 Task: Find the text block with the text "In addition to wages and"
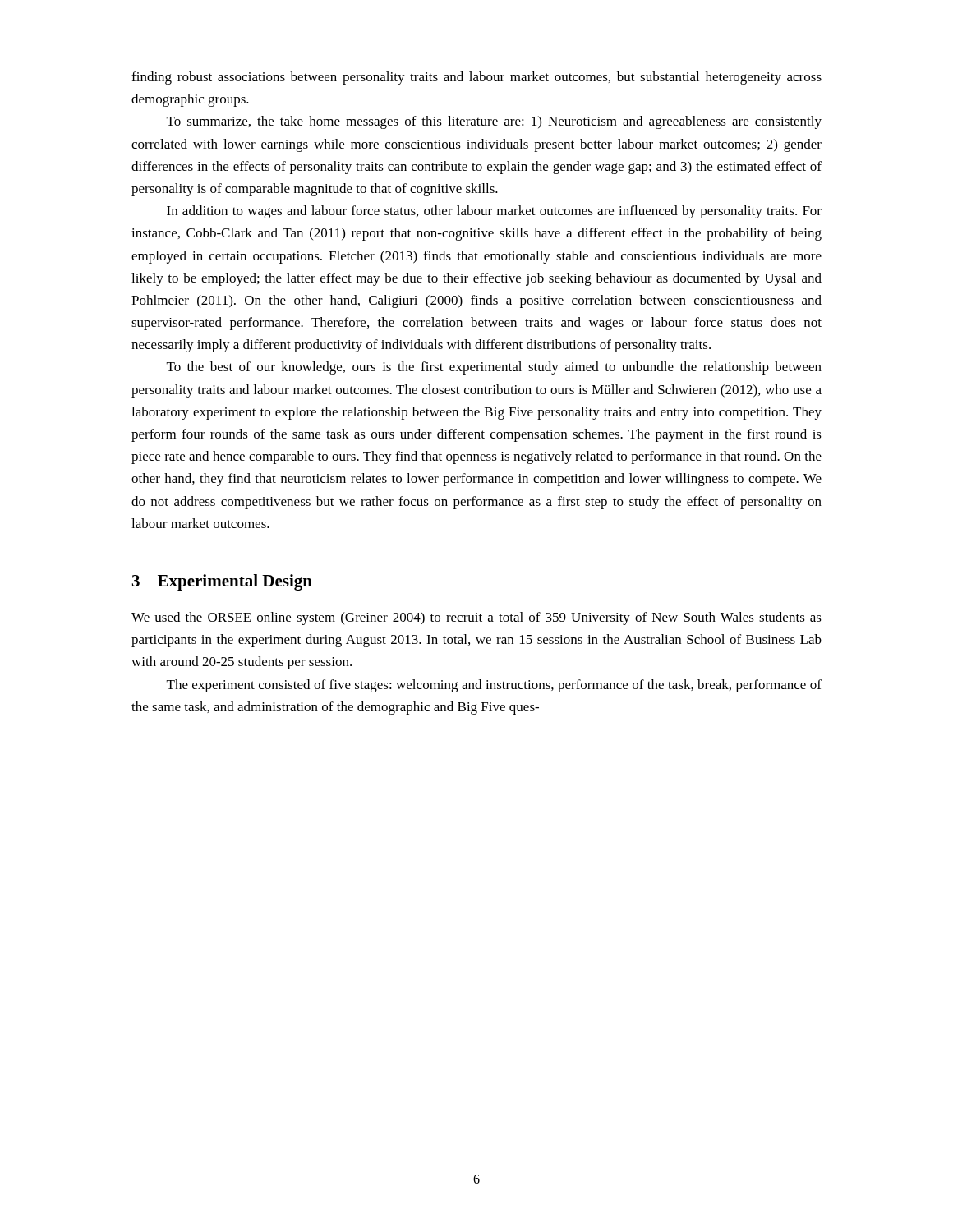[476, 278]
